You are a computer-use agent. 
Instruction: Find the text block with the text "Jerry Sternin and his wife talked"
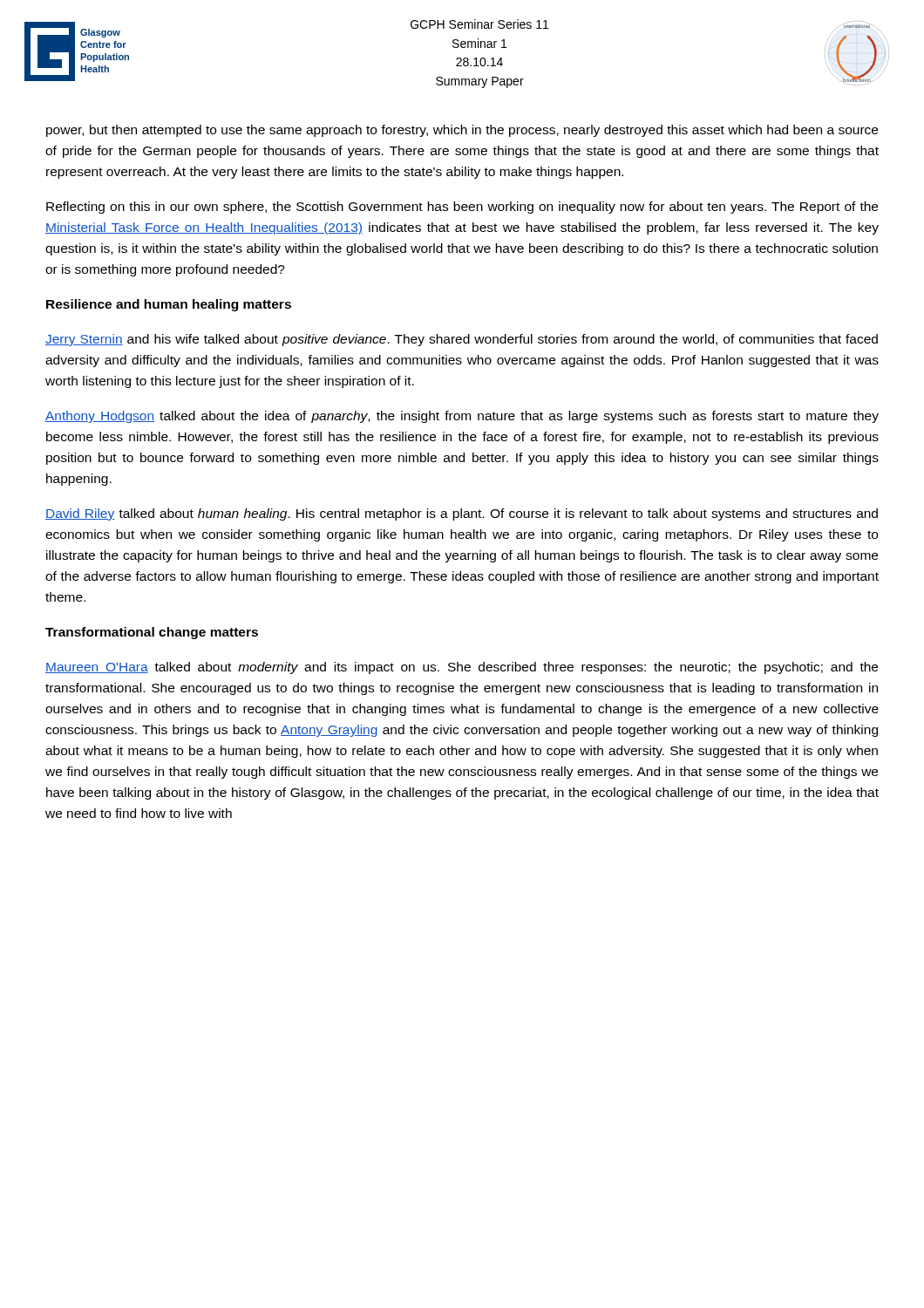point(462,360)
